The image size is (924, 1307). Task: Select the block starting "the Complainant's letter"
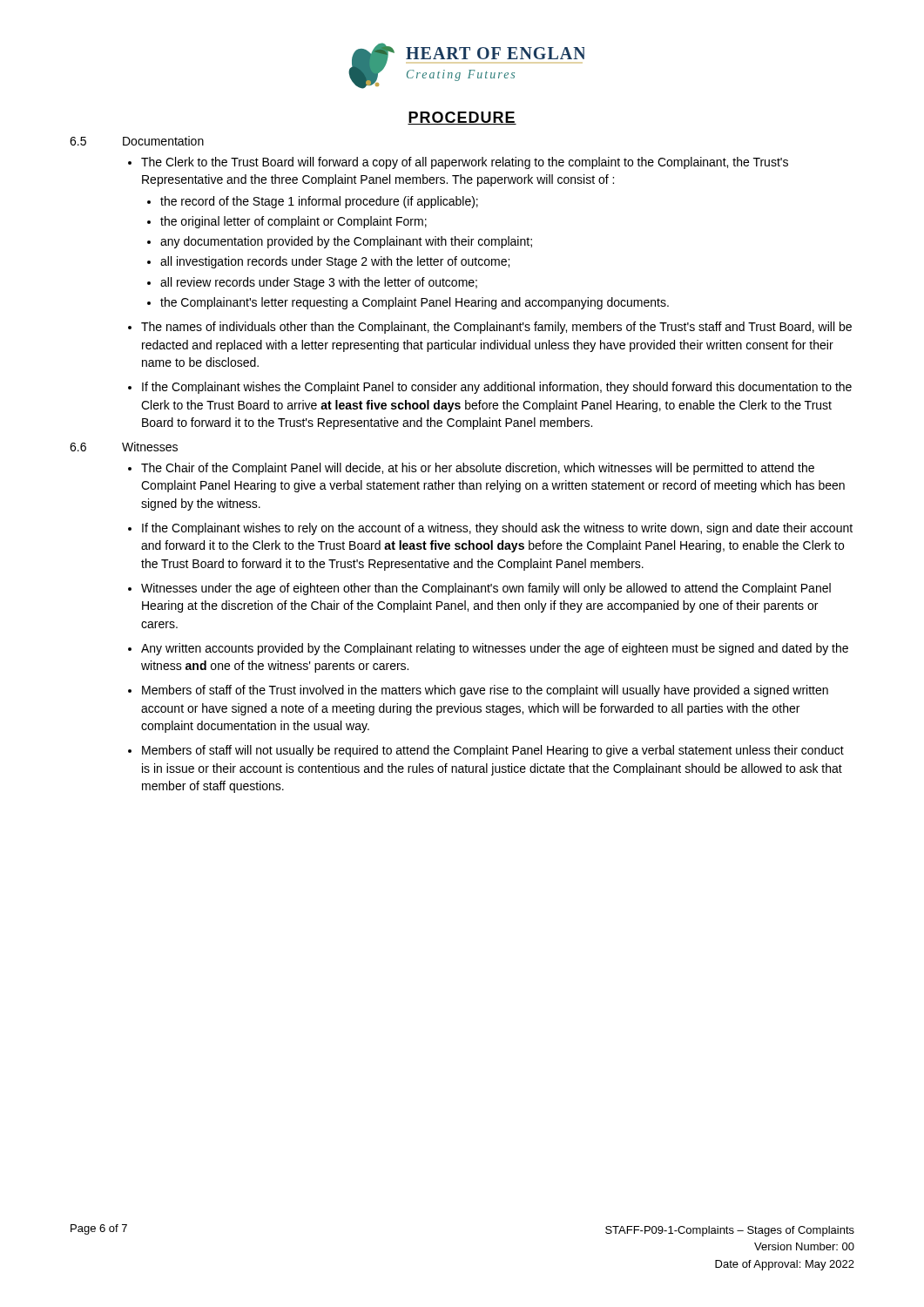click(415, 302)
